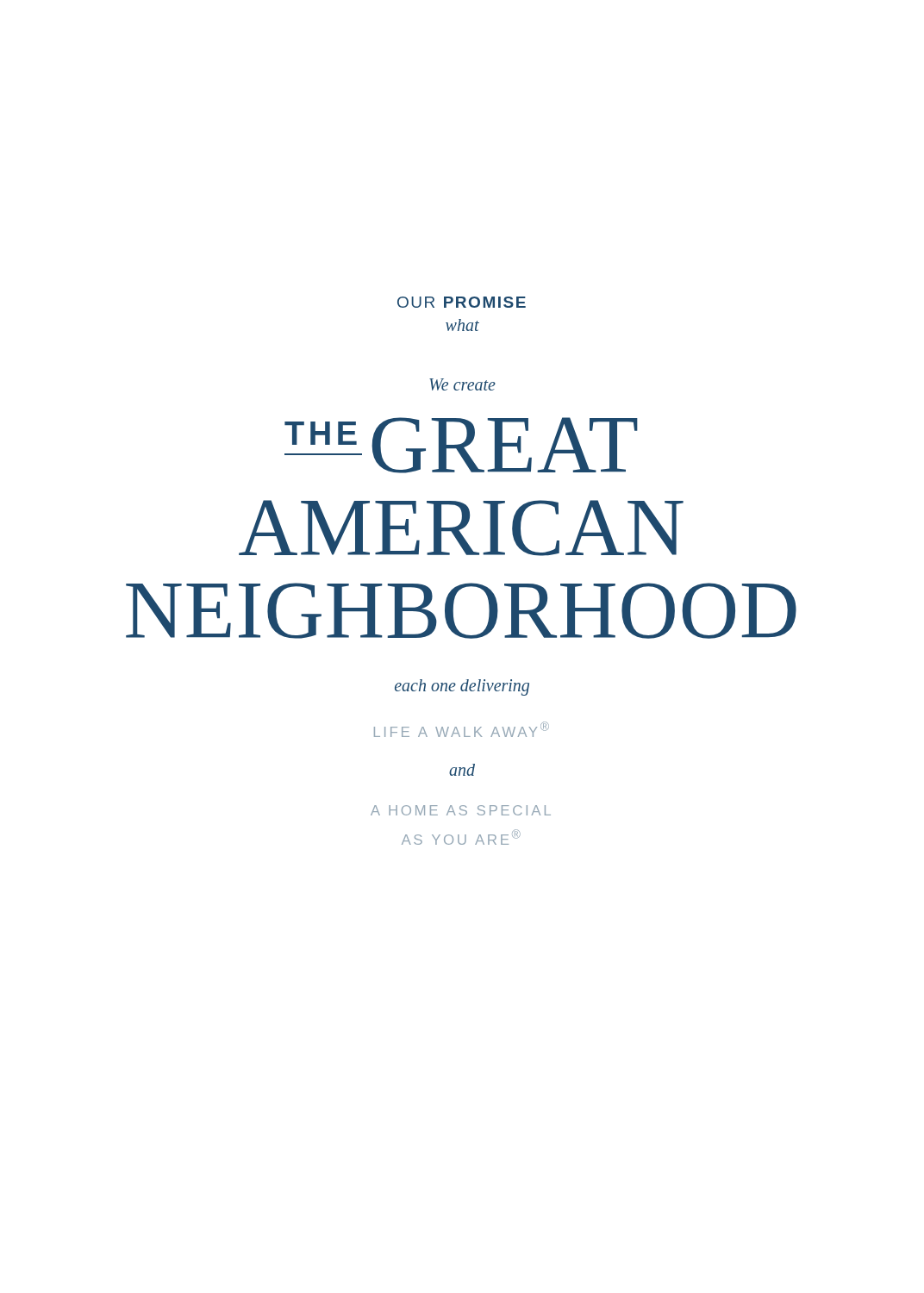
Task: Find the region starting "We create"
Action: [x=462, y=384]
